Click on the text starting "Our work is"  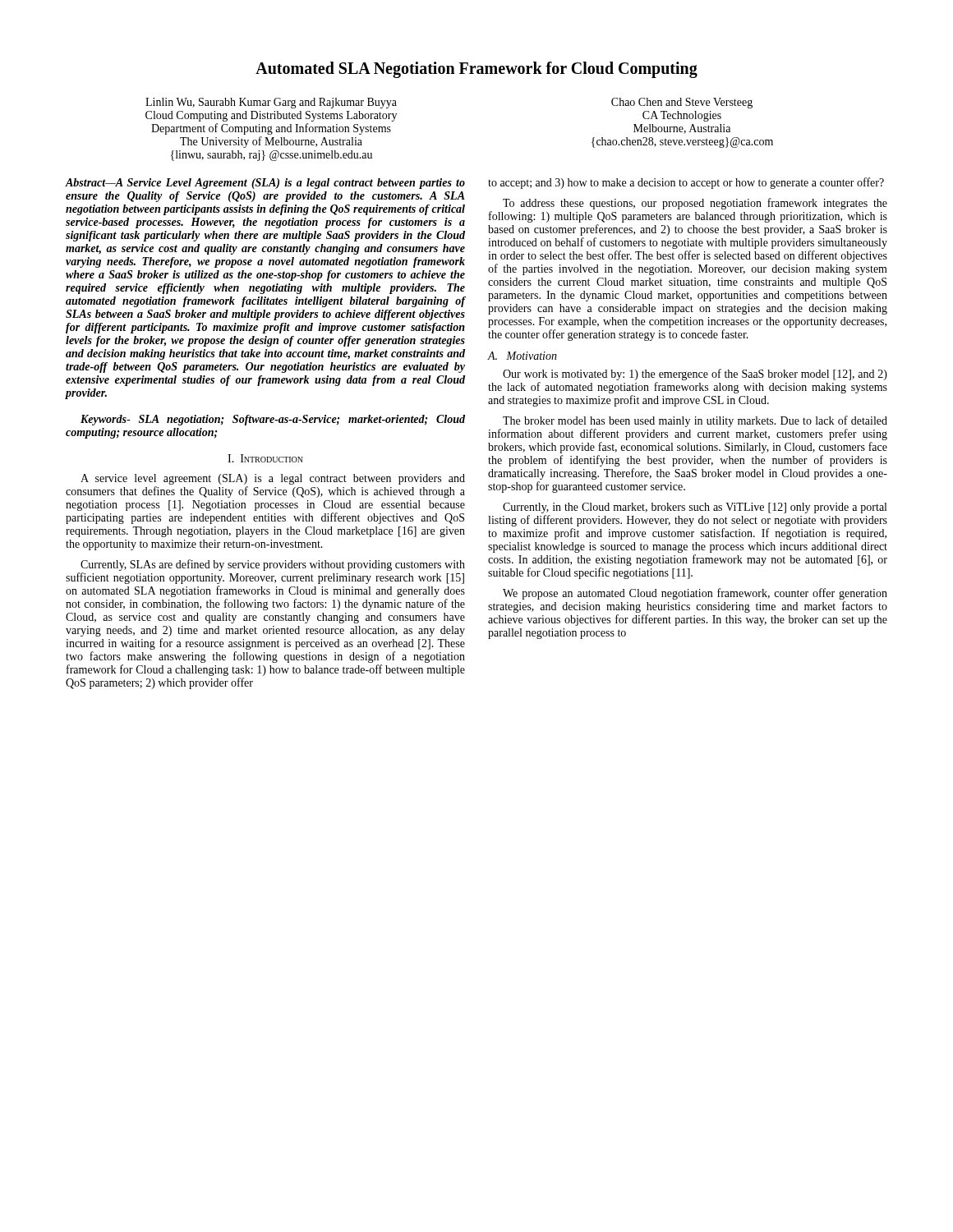(688, 504)
